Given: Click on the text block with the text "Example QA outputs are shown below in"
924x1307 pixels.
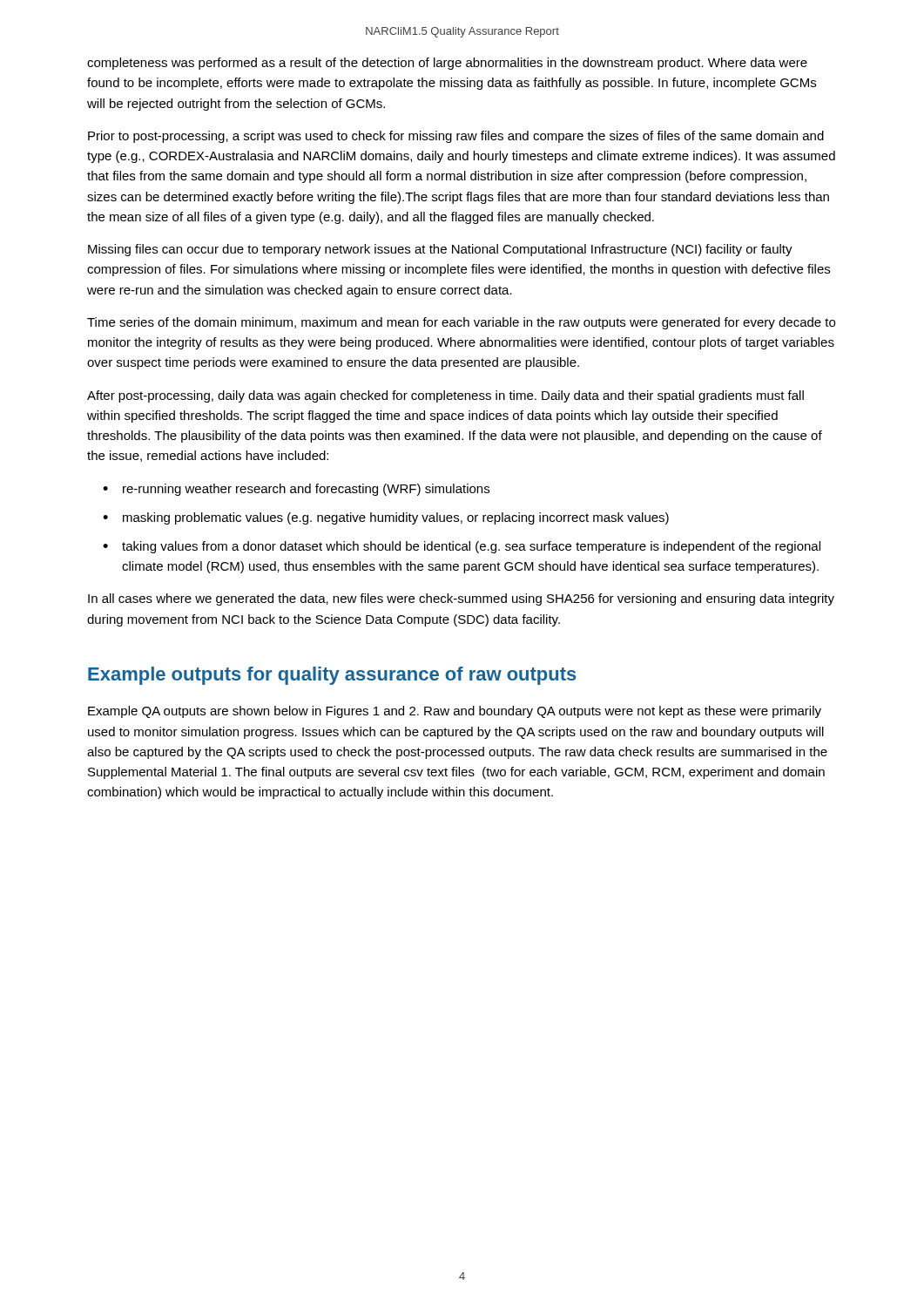Looking at the screenshot, I should 457,751.
